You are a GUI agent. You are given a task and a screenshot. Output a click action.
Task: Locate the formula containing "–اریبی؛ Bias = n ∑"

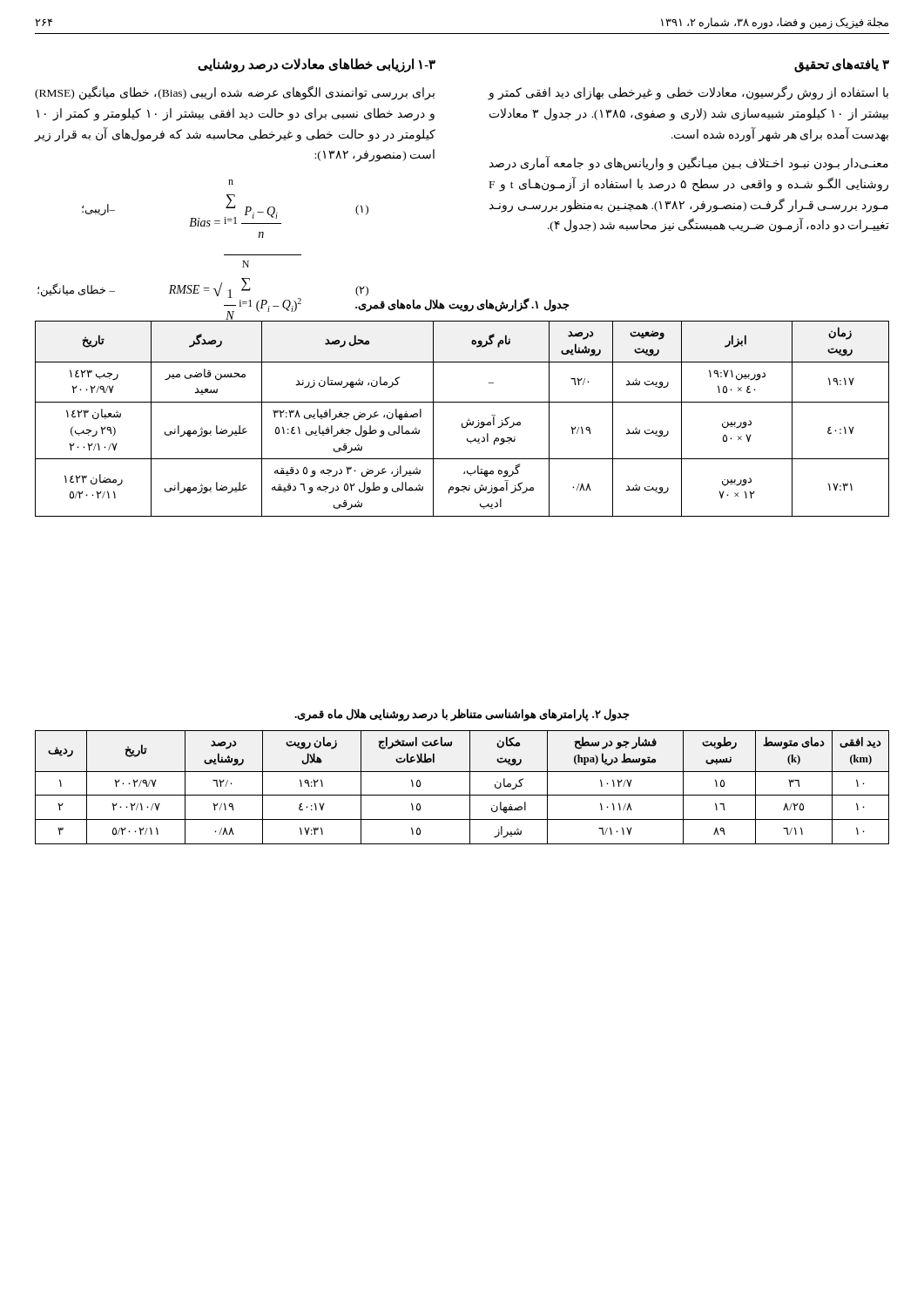[235, 210]
